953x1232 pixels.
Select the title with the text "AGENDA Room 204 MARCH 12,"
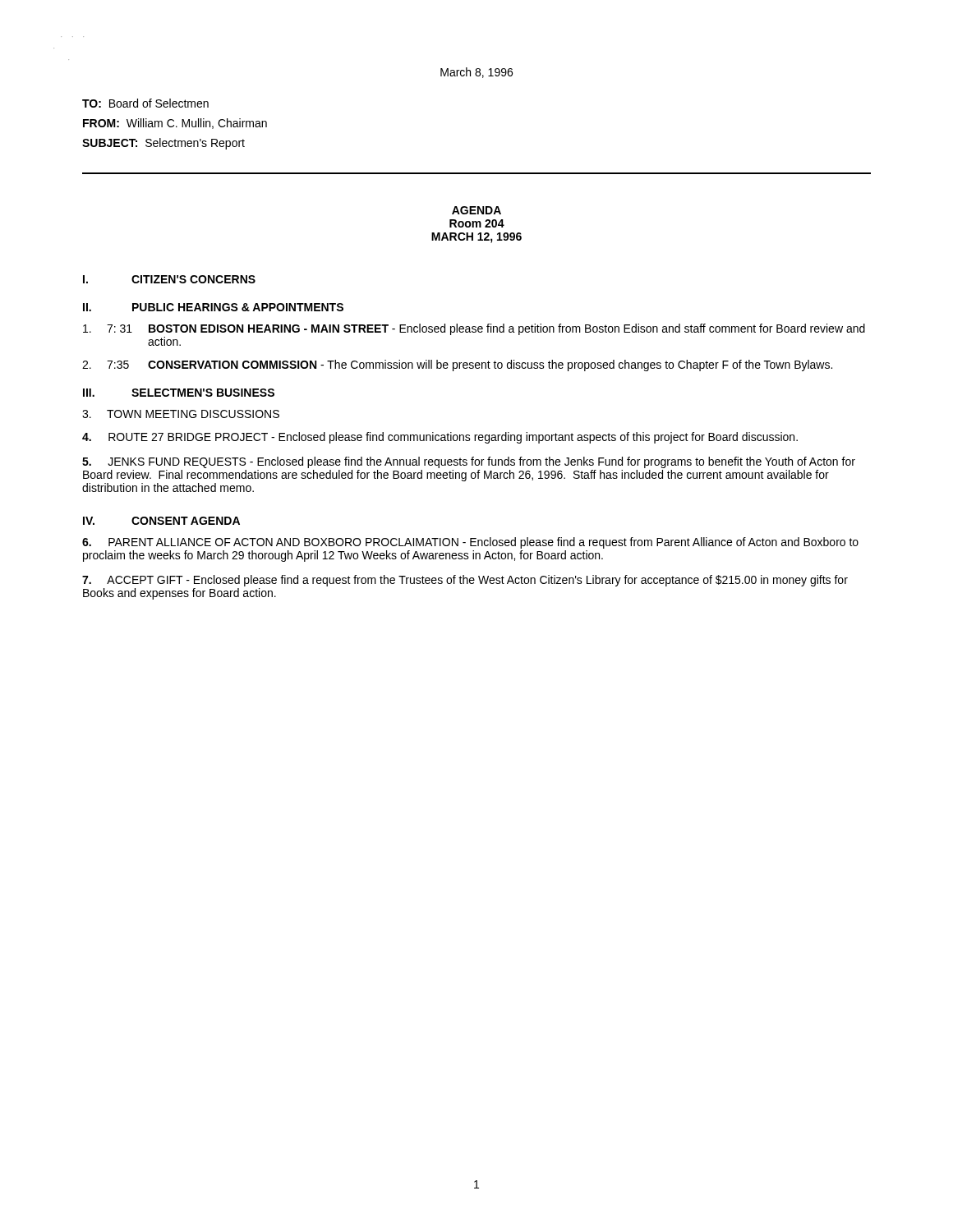coord(476,223)
